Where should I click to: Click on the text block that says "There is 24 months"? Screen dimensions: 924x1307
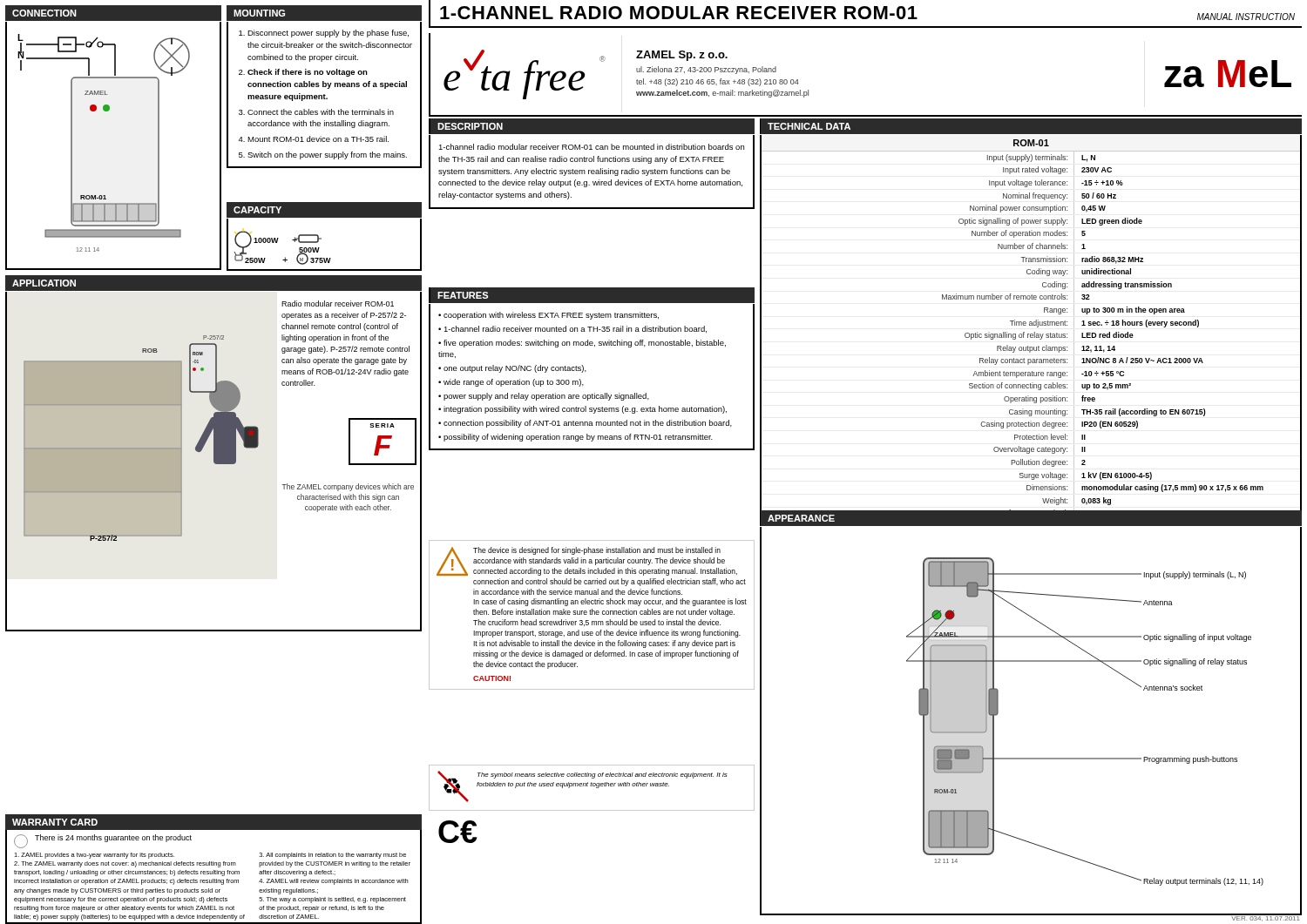click(113, 838)
